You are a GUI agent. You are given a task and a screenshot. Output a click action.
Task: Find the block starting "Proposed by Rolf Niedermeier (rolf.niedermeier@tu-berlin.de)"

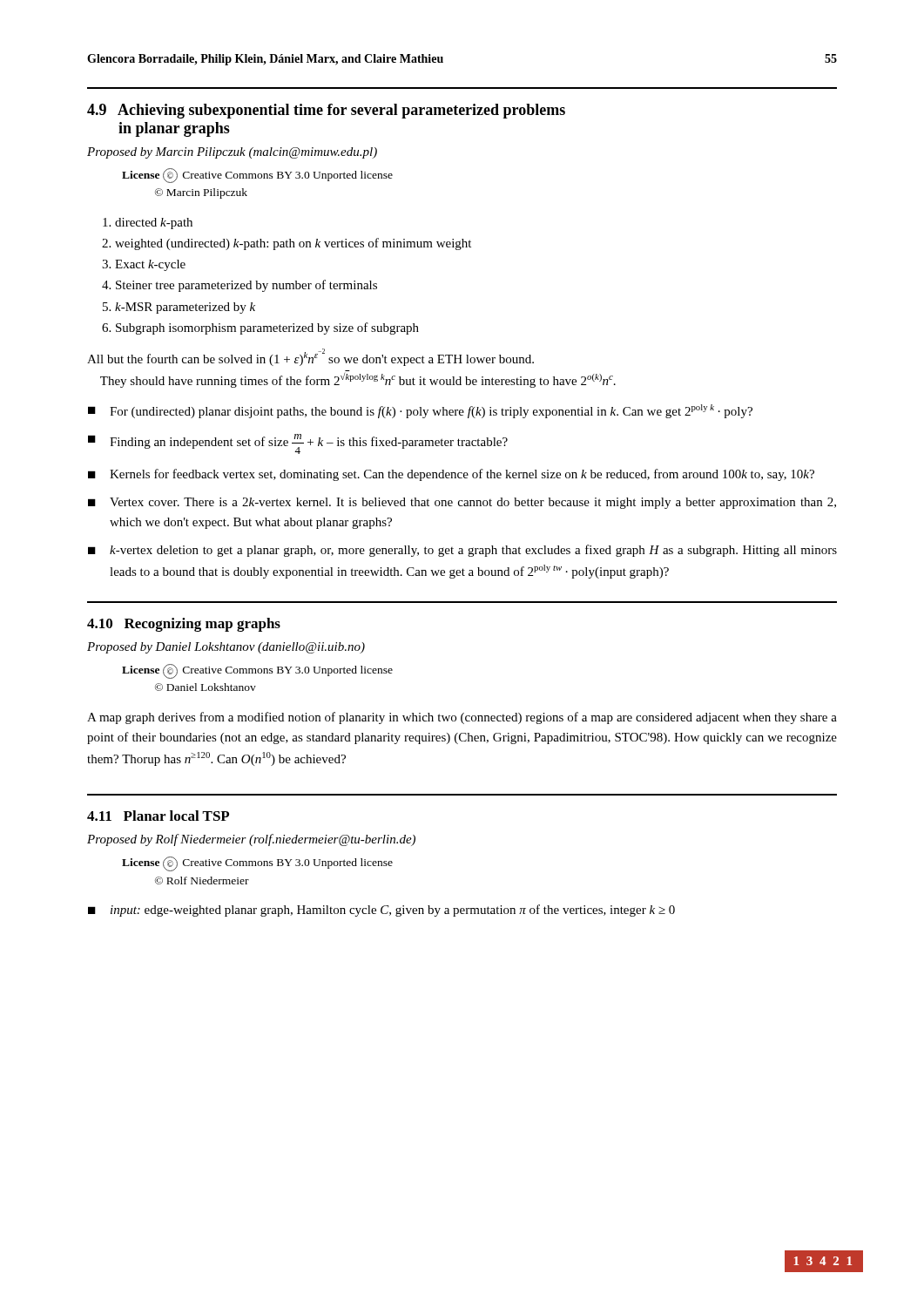(252, 839)
